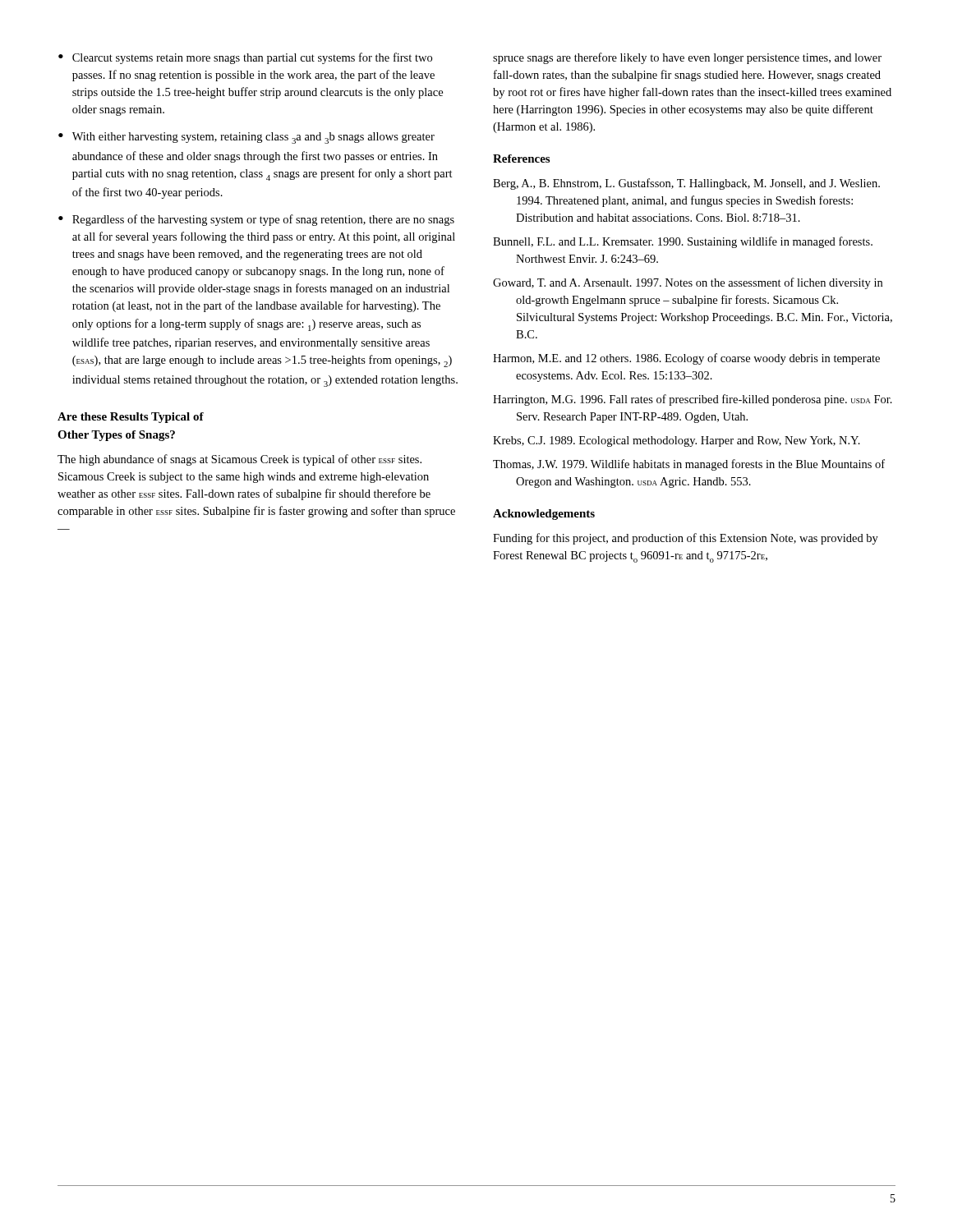
Task: Point to the block beginning "Bunnell, F.L. and L.L."
Action: coord(683,250)
